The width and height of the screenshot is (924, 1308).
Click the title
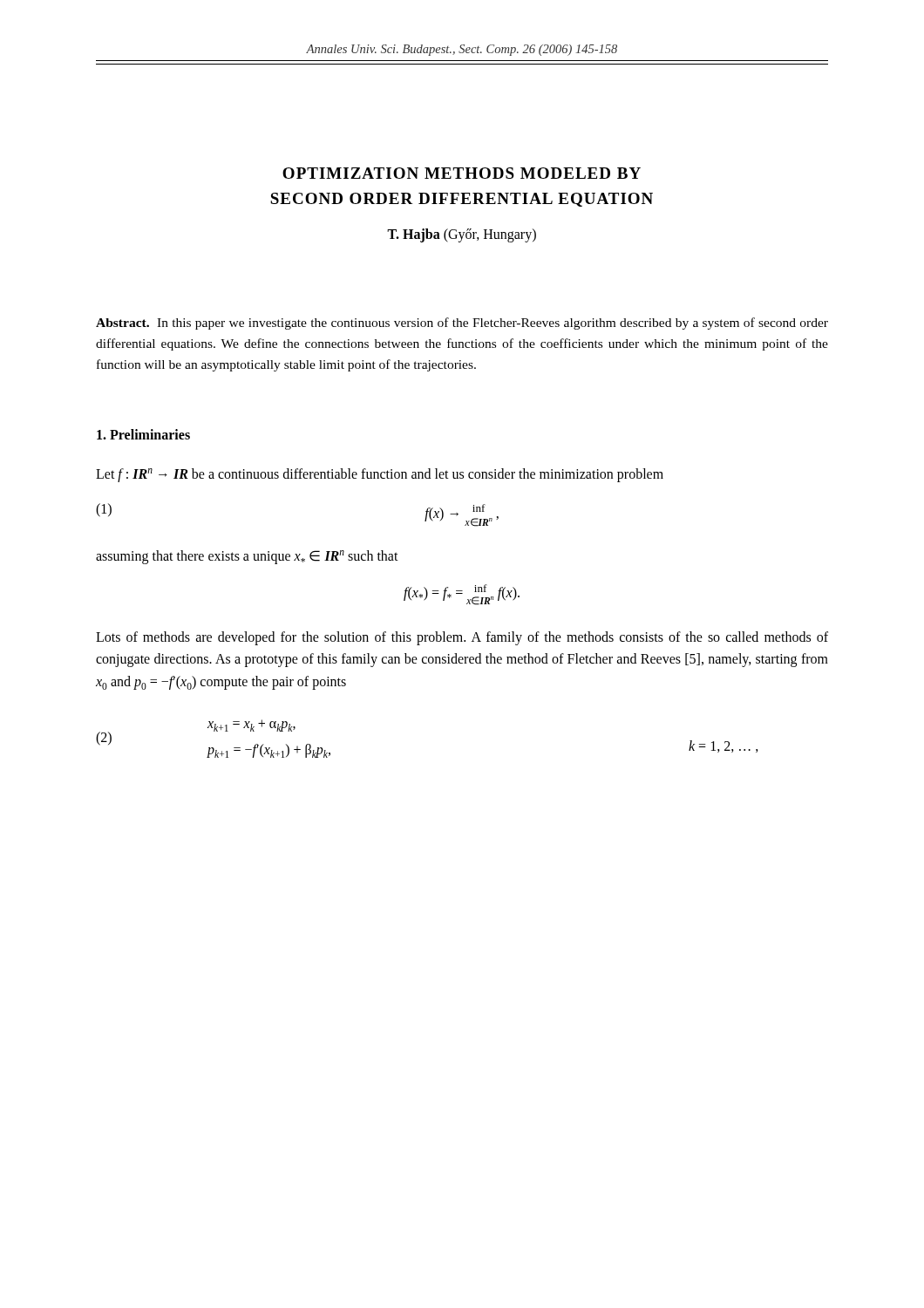point(462,186)
